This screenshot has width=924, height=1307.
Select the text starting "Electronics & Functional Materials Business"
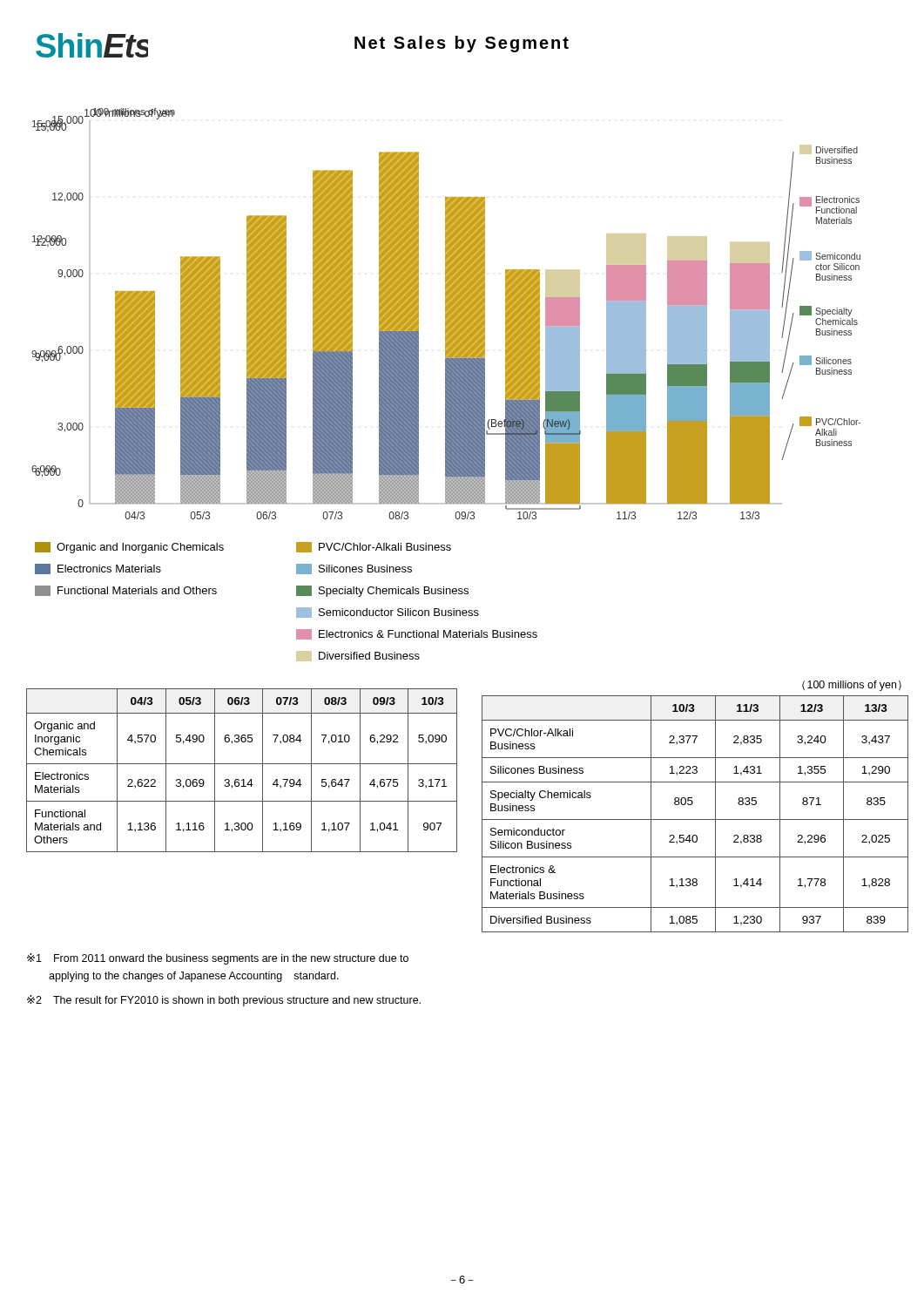[417, 634]
